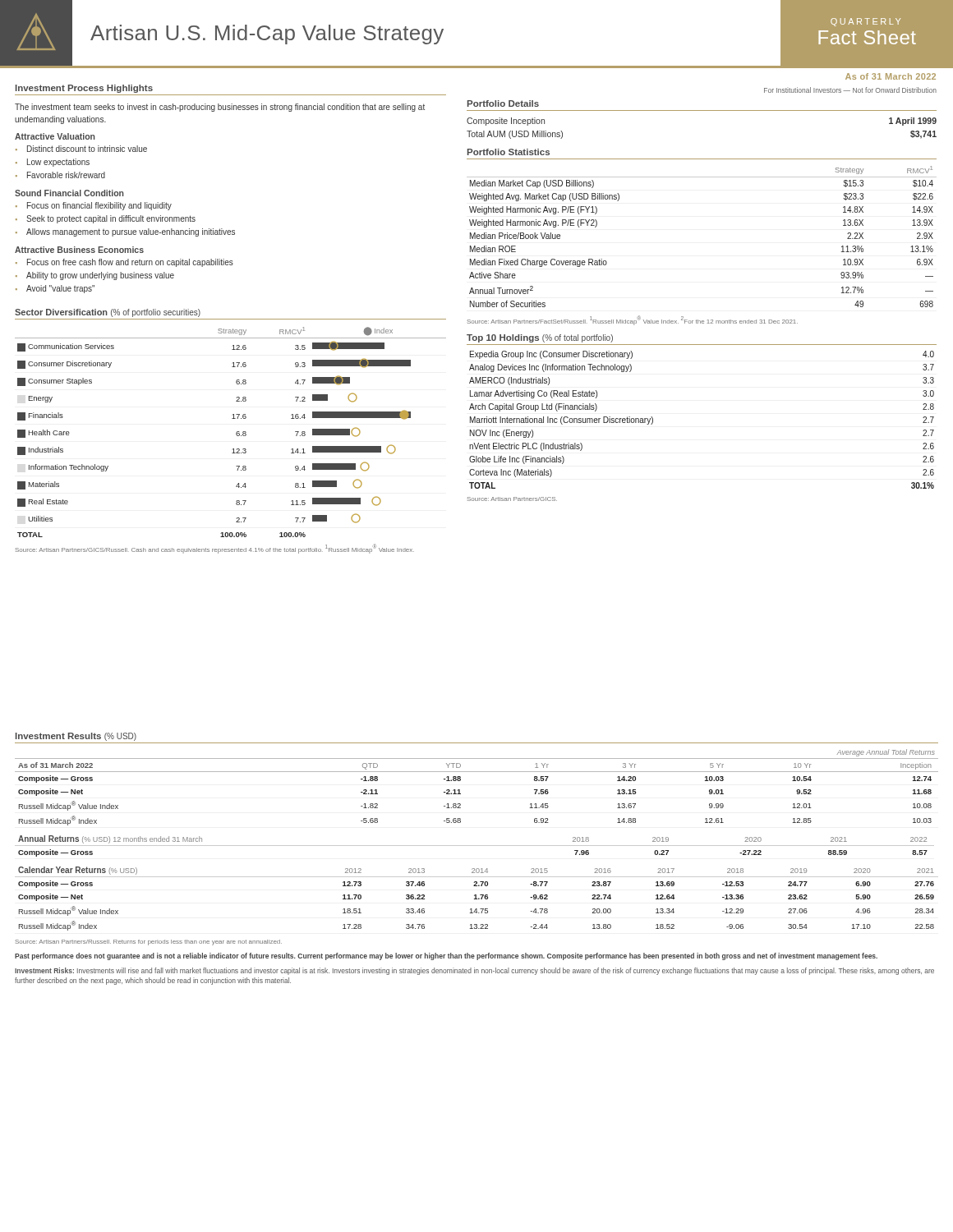Select the section header with the text "Investment Process Highlights"
This screenshot has width=953, height=1232.
(x=84, y=88)
